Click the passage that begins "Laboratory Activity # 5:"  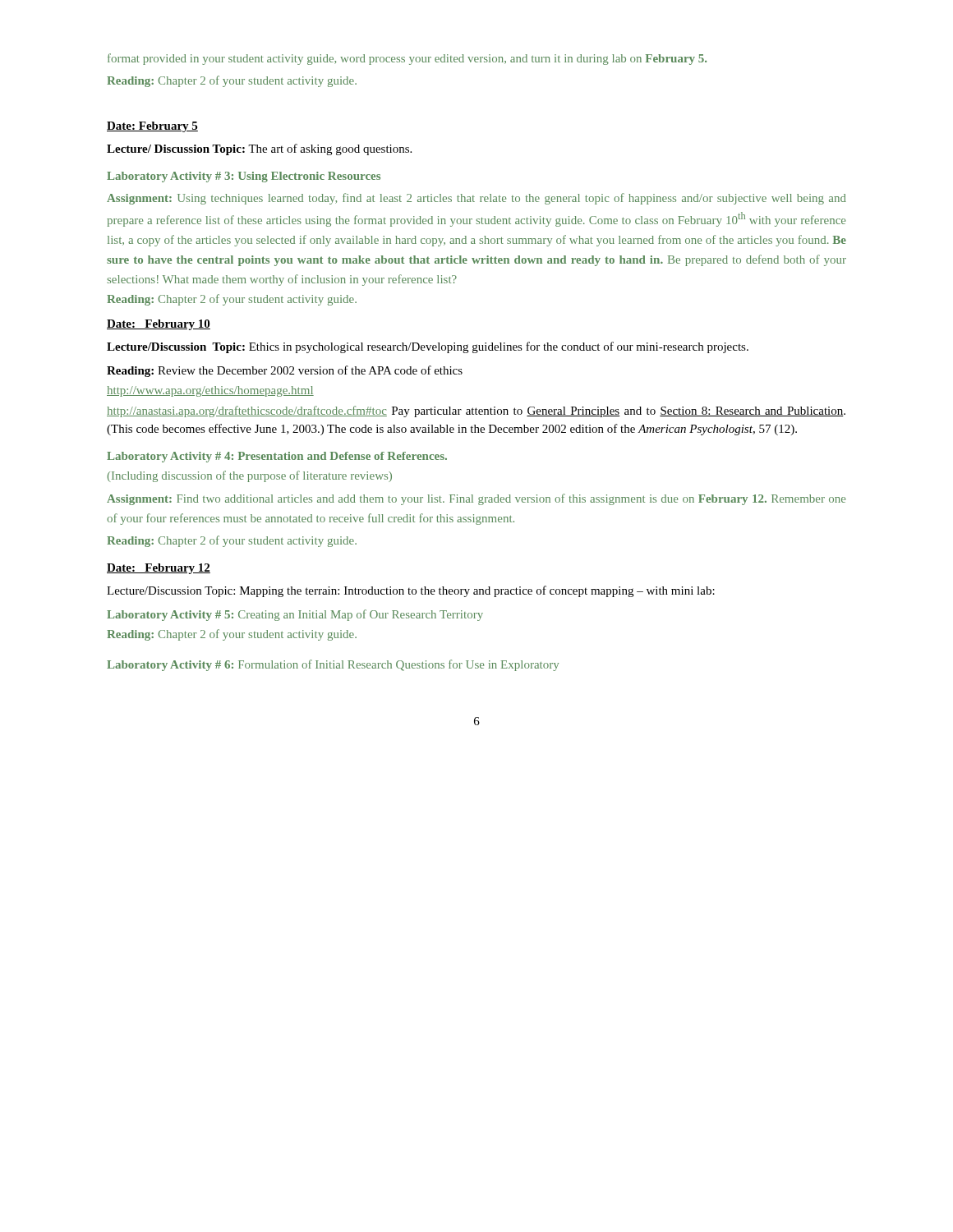pos(295,614)
